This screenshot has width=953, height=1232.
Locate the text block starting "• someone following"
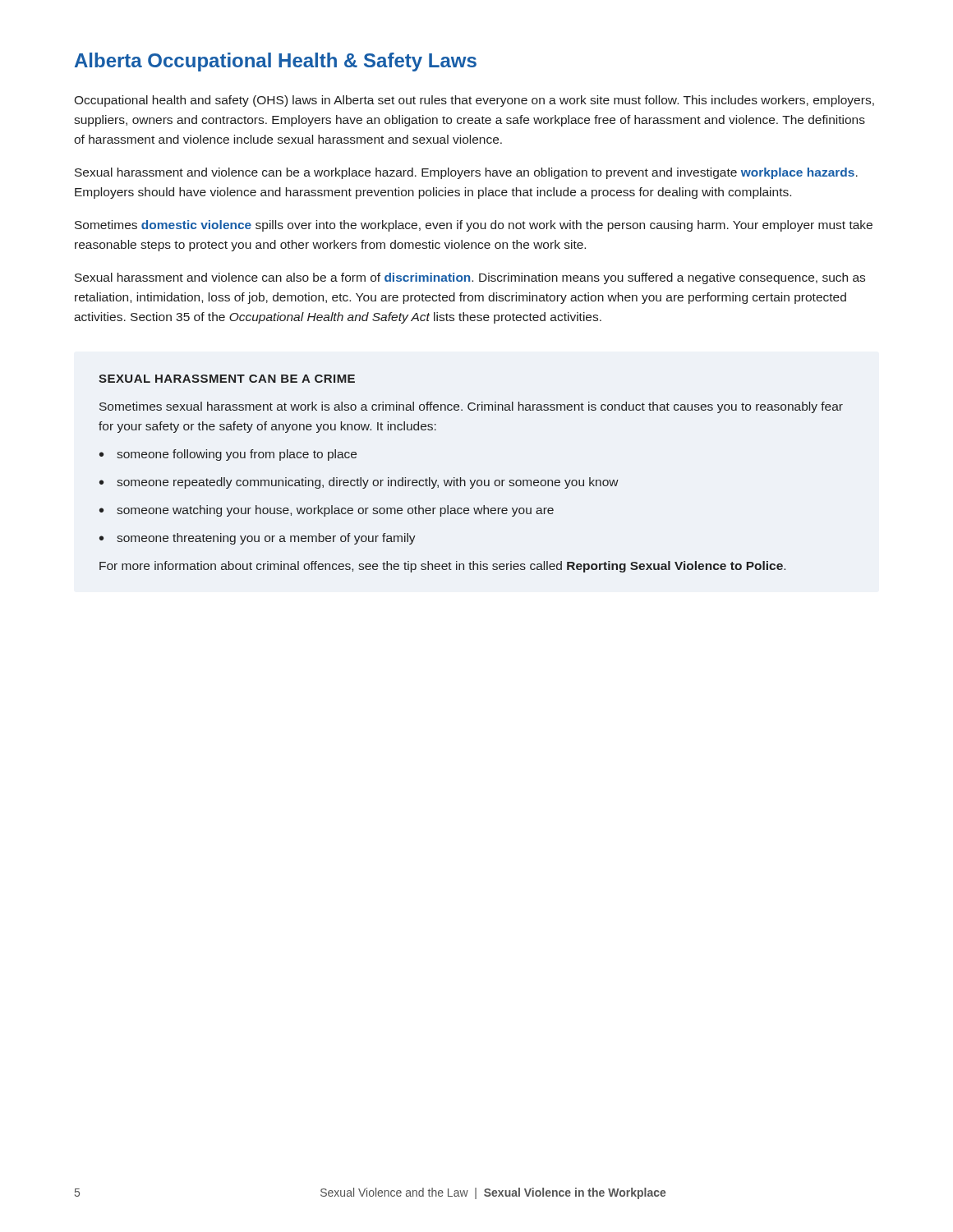pyautogui.click(x=228, y=455)
